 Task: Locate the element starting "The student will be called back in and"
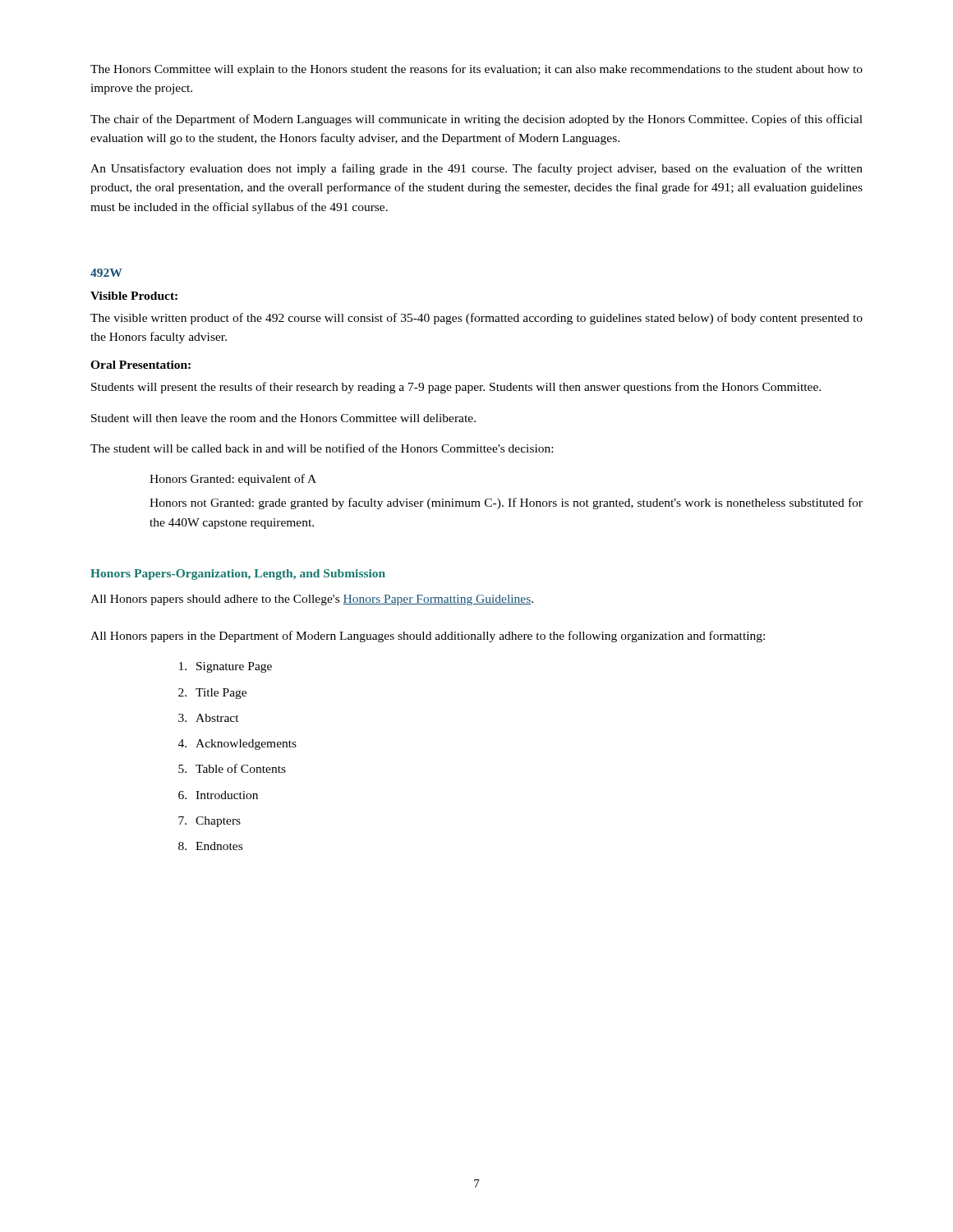pyautogui.click(x=322, y=448)
